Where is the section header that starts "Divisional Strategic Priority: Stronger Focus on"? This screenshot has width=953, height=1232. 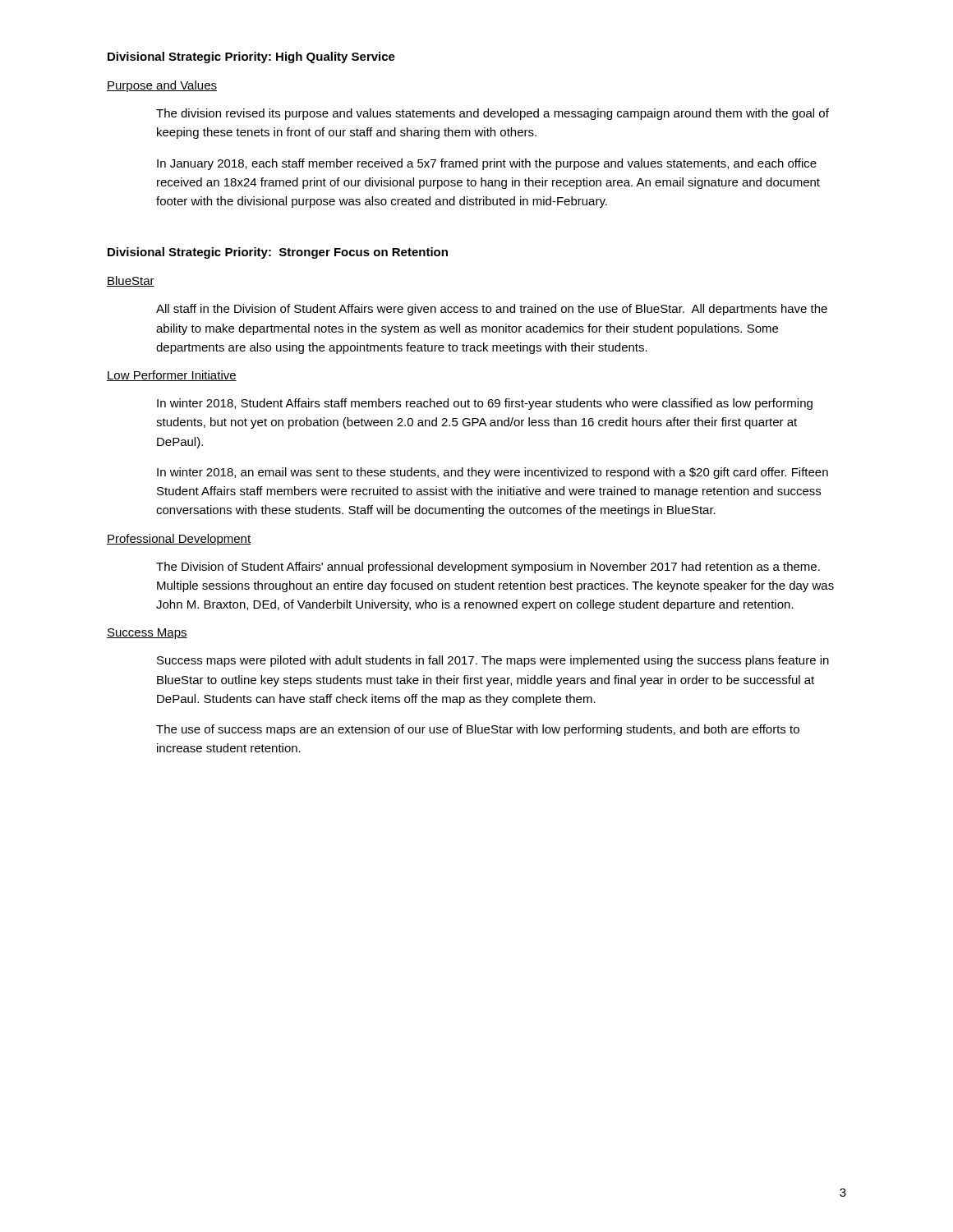pyautogui.click(x=278, y=252)
